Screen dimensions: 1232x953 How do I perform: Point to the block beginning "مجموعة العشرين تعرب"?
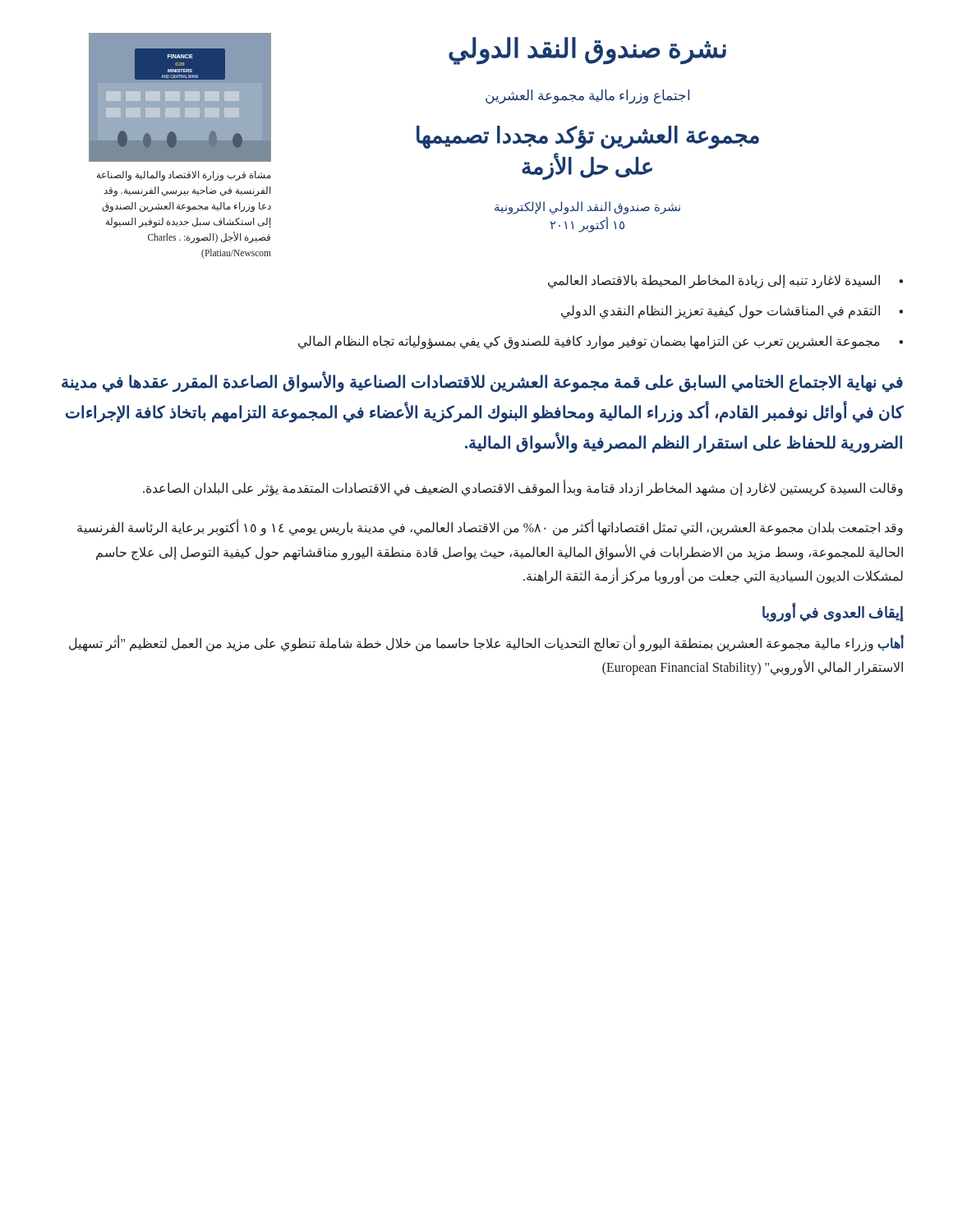pyautogui.click(x=589, y=341)
